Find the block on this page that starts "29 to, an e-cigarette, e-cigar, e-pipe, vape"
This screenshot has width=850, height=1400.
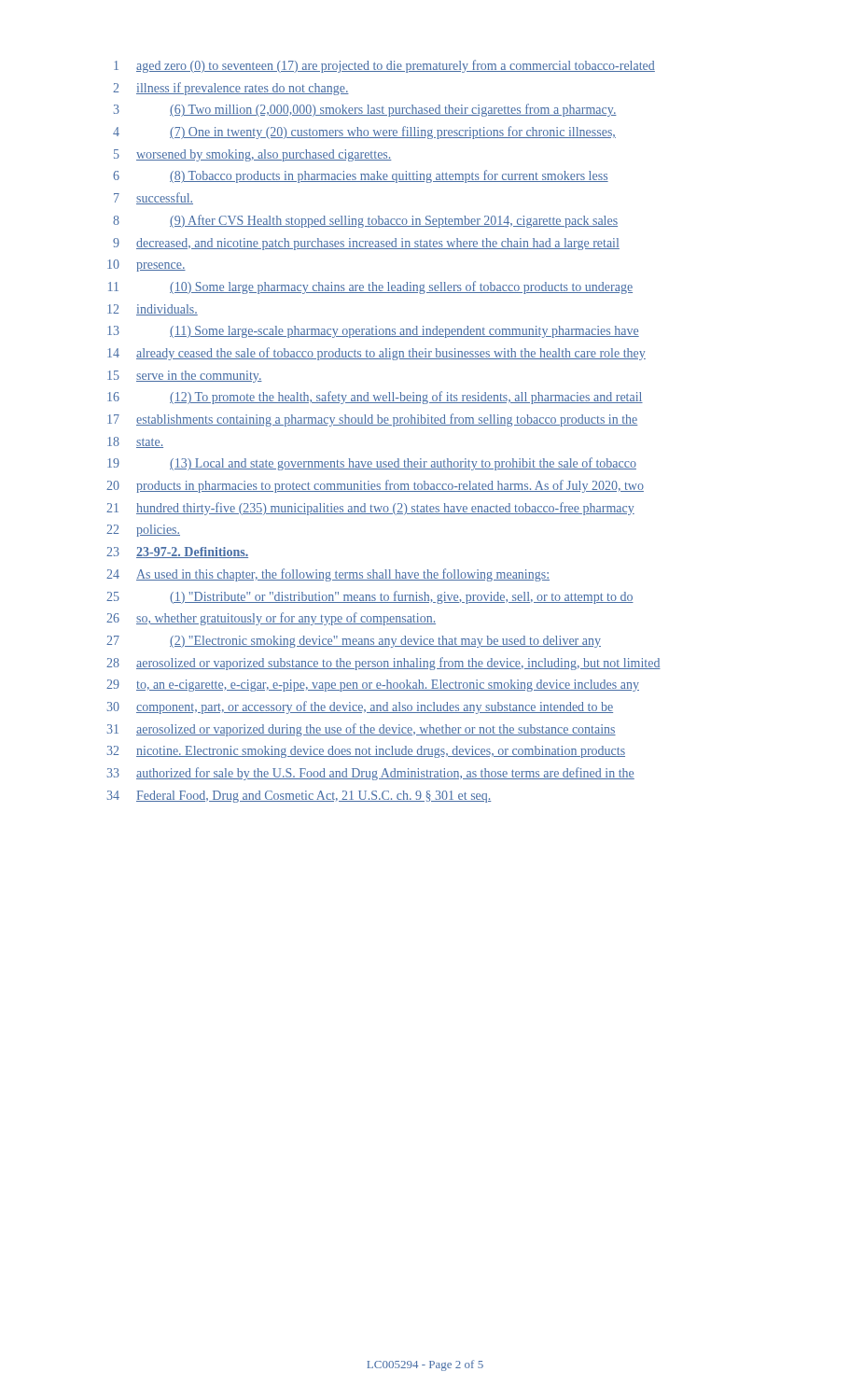click(x=425, y=685)
